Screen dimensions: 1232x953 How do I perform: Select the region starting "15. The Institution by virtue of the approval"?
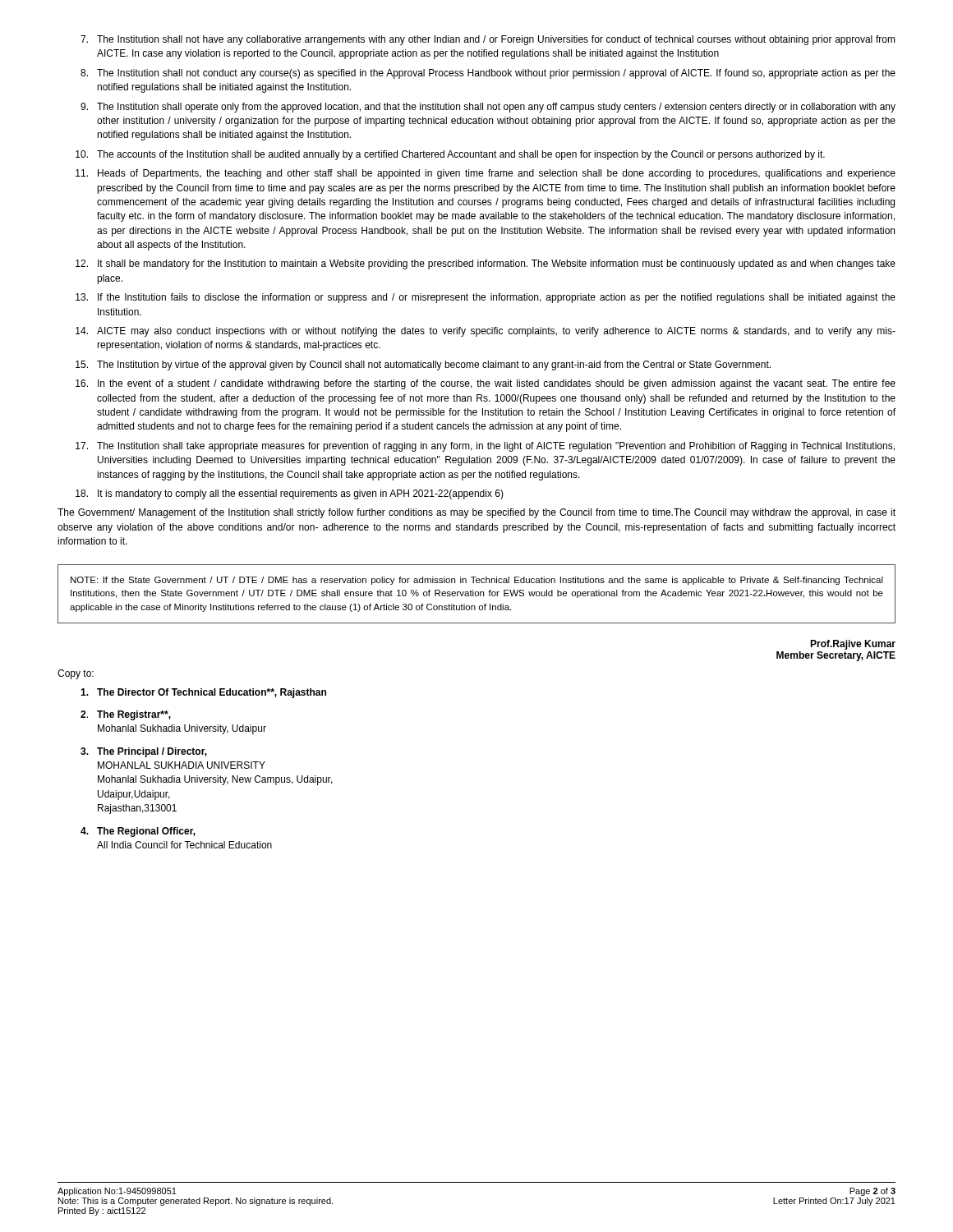tap(476, 365)
